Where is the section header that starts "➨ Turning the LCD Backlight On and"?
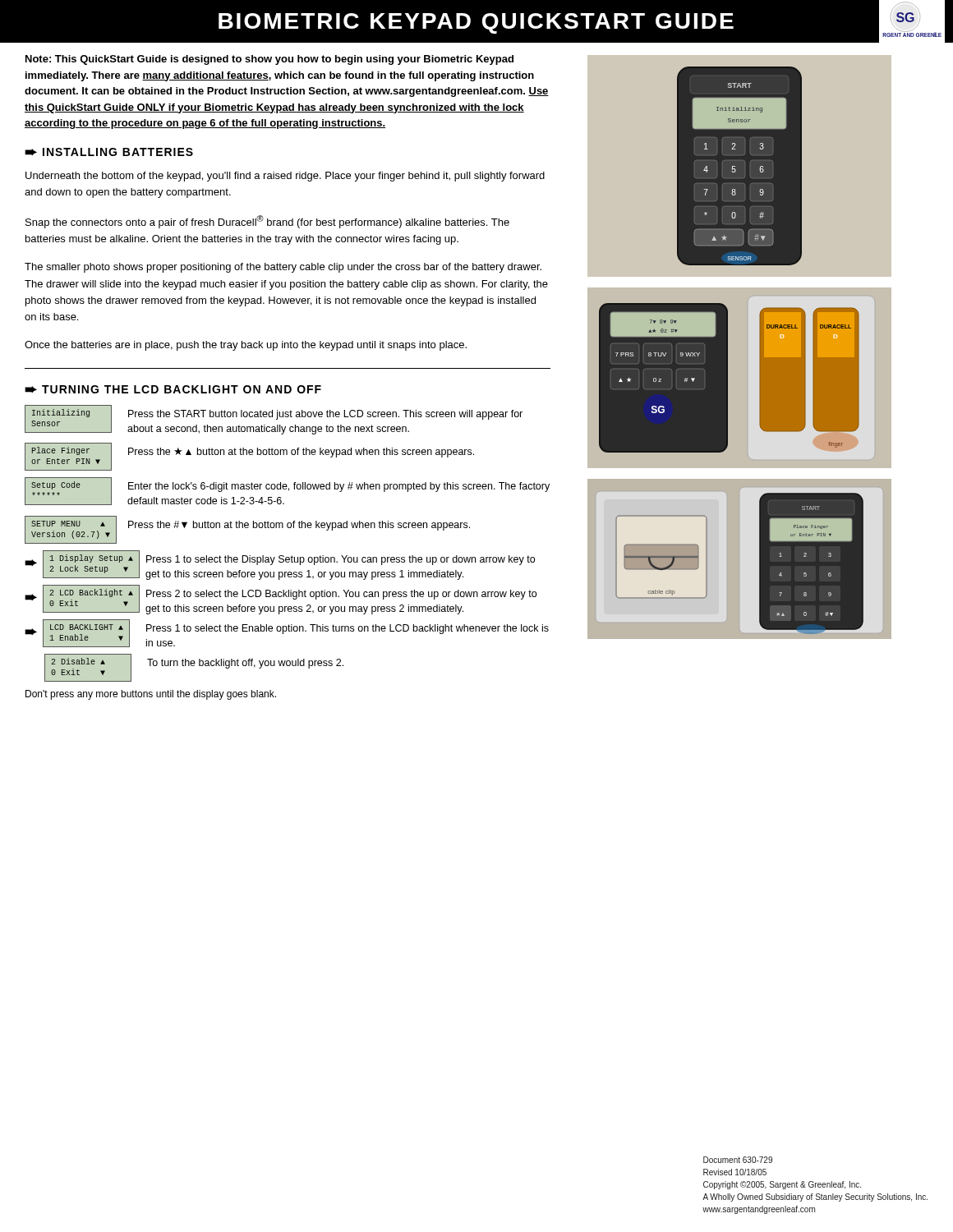 [x=173, y=389]
